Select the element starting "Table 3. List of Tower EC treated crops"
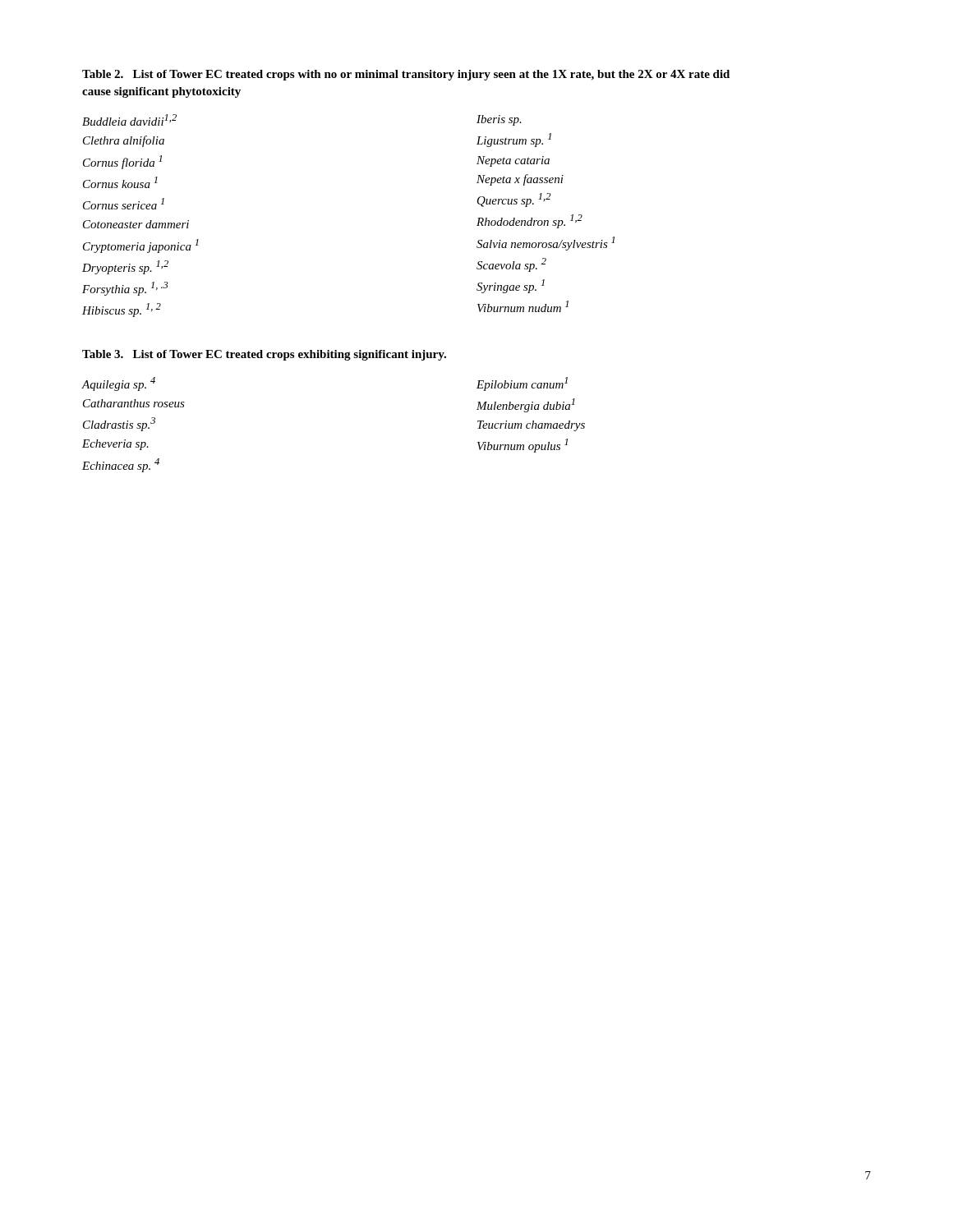The image size is (953, 1232). tap(264, 354)
